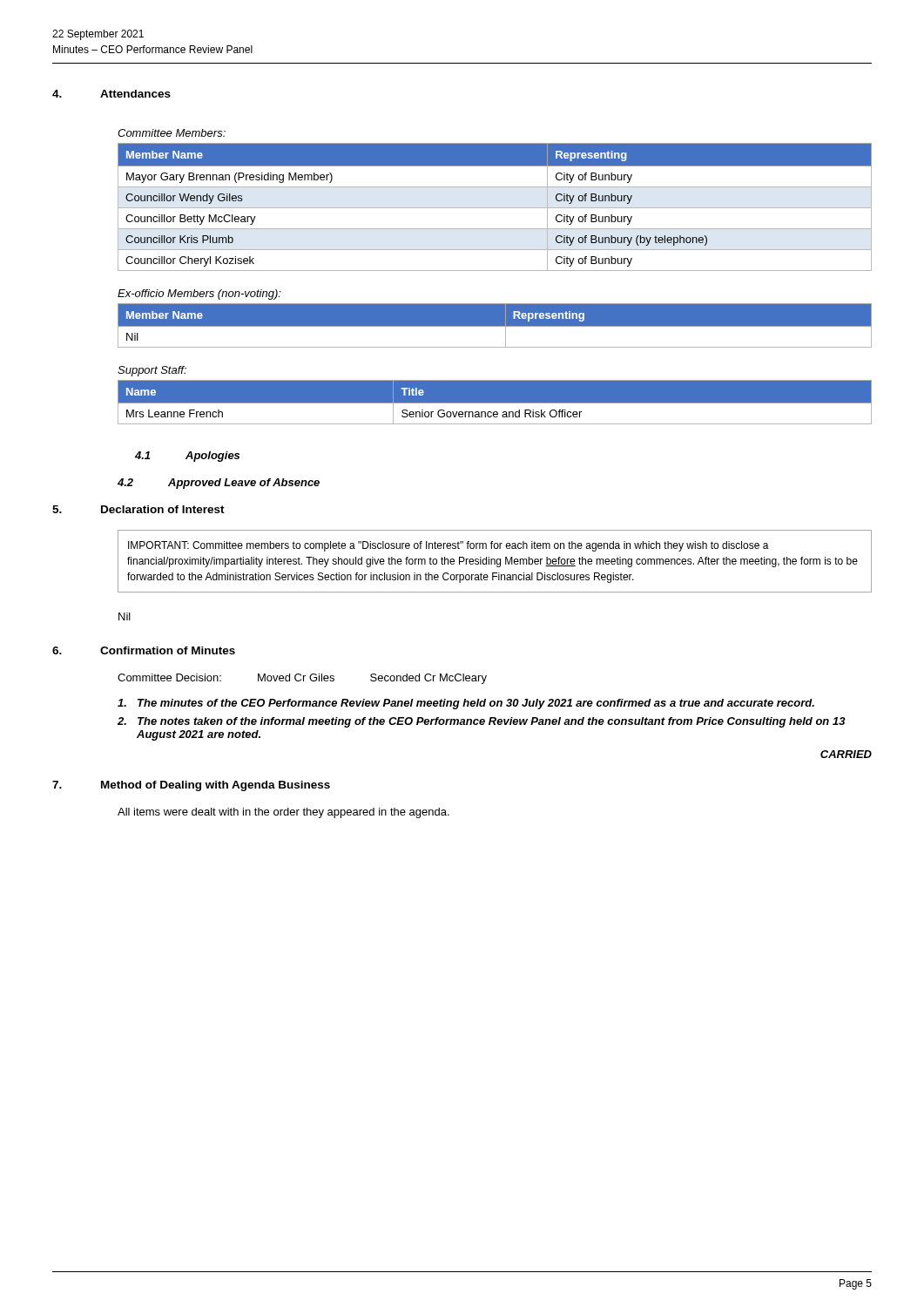924x1307 pixels.
Task: Find the list item containing "2. The notes taken of the"
Action: point(495,728)
